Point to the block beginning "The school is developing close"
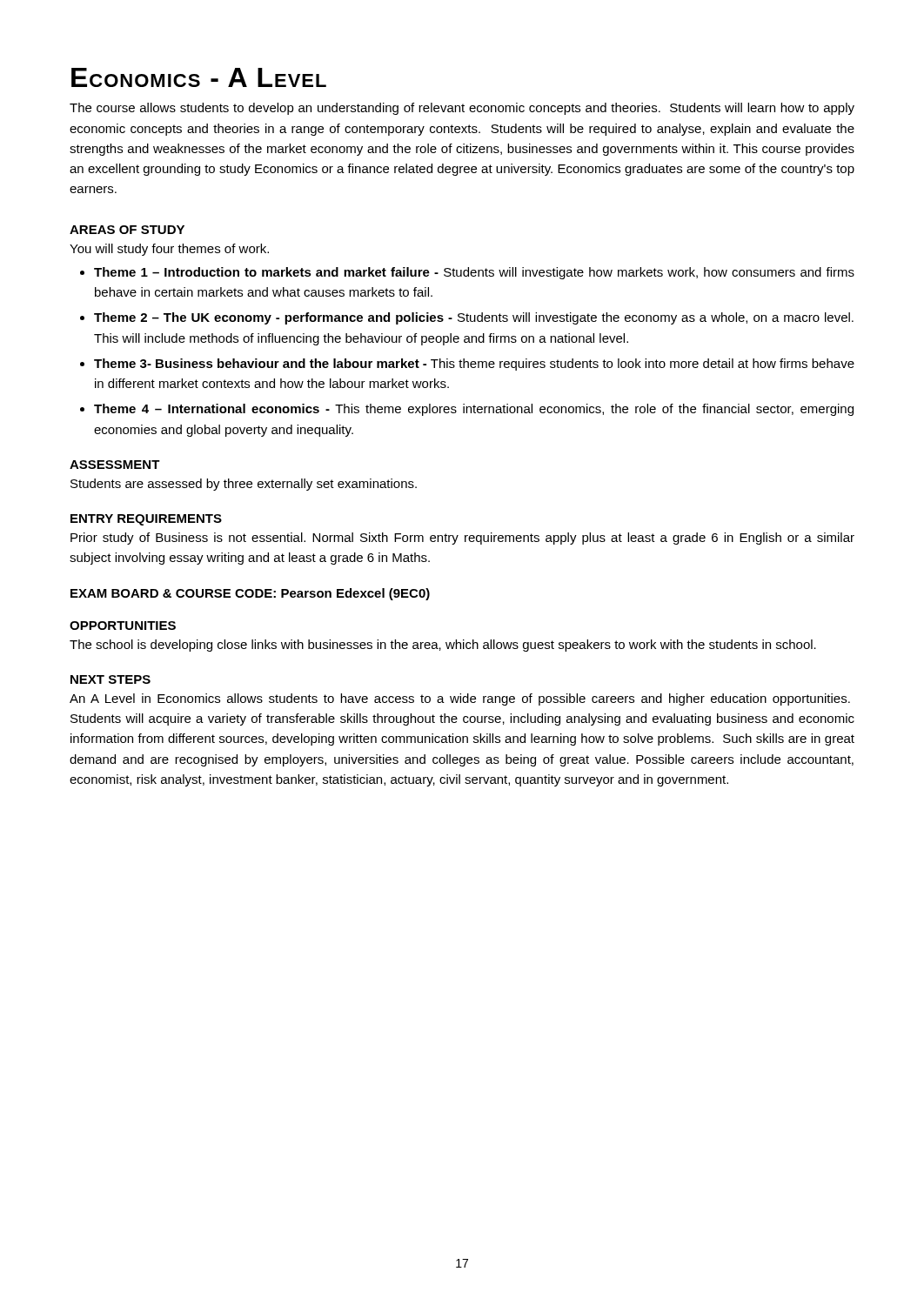Screen dimensions: 1305x924 tap(443, 644)
